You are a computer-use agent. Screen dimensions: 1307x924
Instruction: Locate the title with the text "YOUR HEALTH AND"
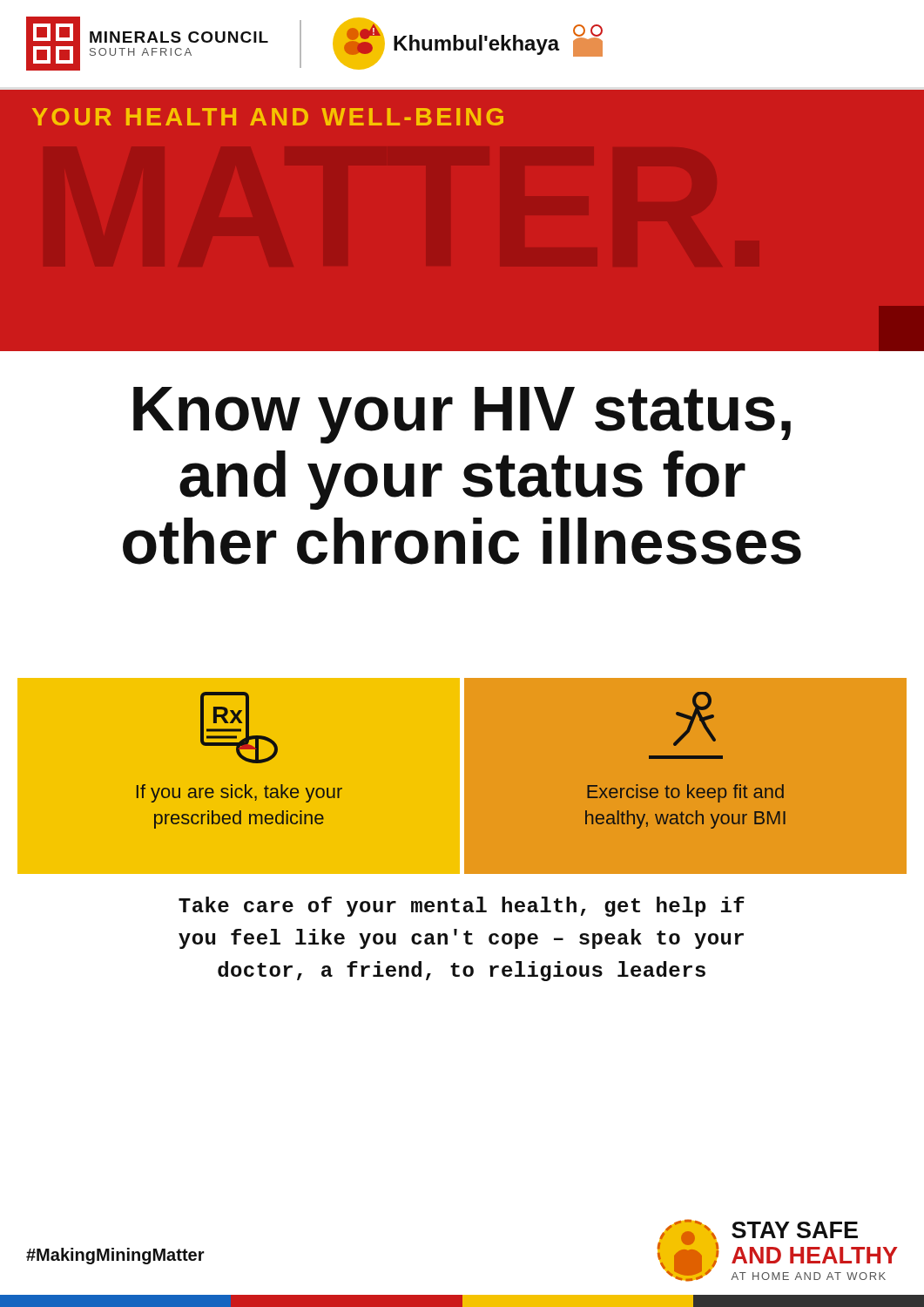(268, 117)
